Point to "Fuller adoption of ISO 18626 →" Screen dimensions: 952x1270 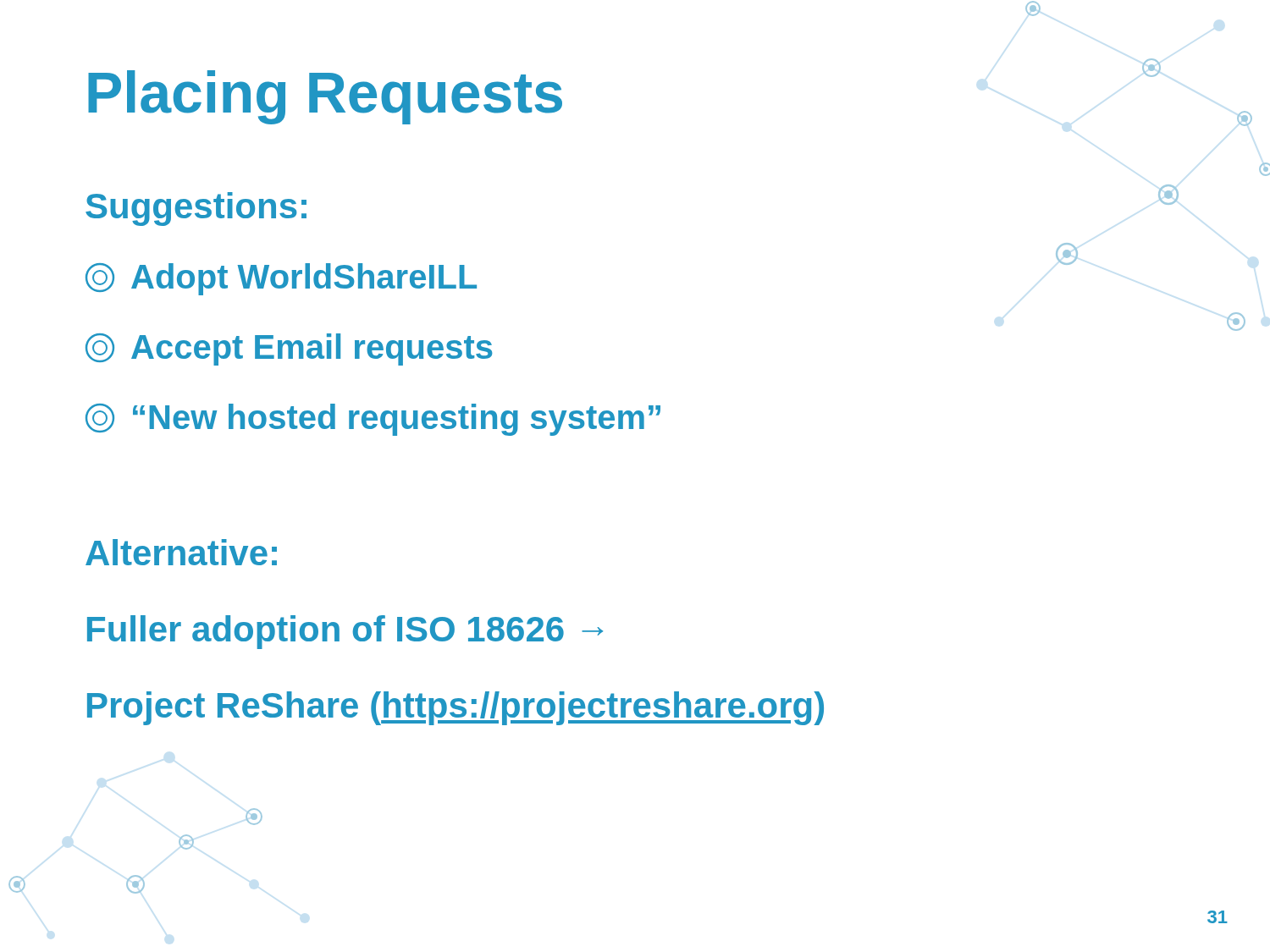click(x=347, y=629)
